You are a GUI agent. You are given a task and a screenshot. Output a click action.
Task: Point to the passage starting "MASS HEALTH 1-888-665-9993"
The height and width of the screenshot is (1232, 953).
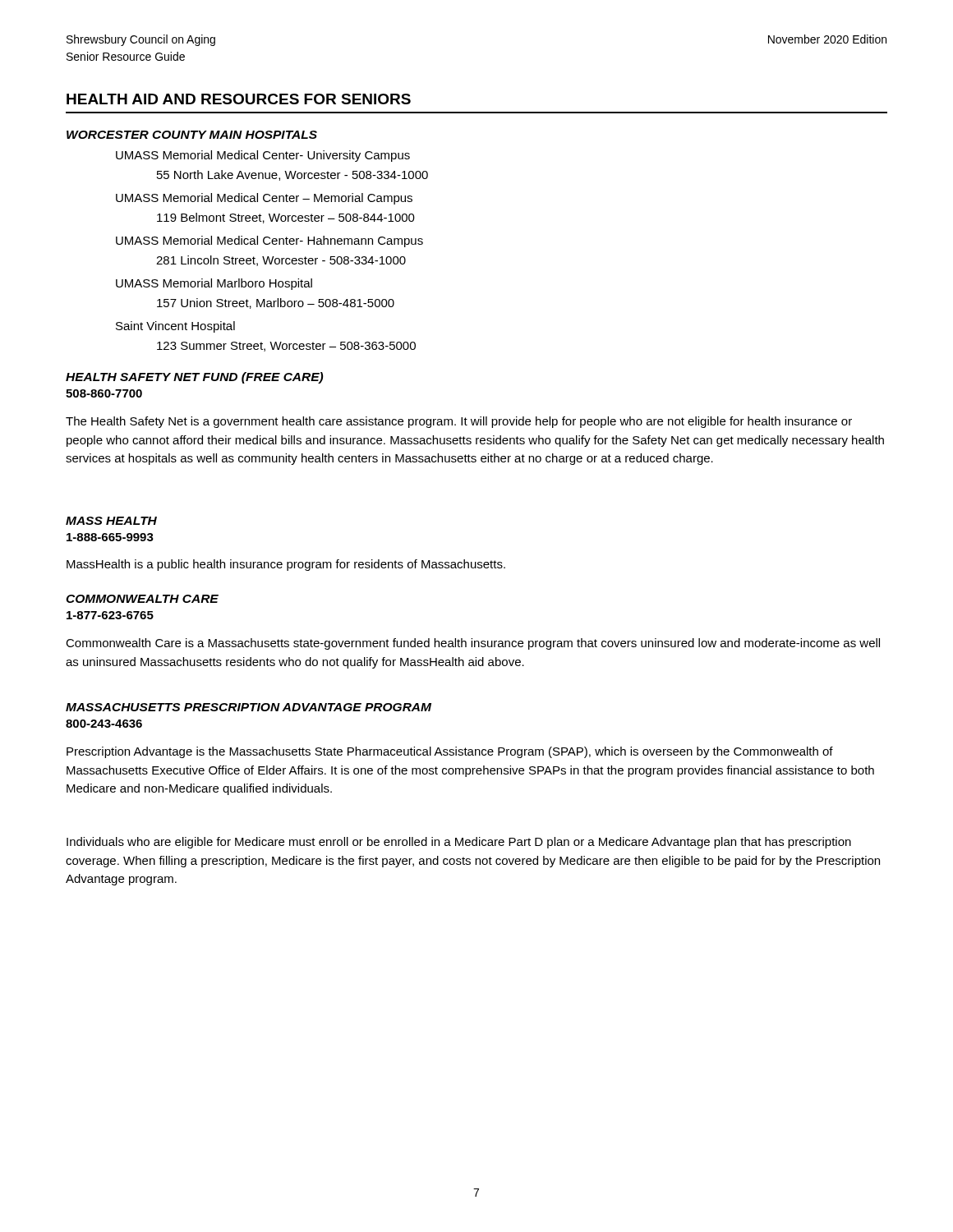pos(111,521)
